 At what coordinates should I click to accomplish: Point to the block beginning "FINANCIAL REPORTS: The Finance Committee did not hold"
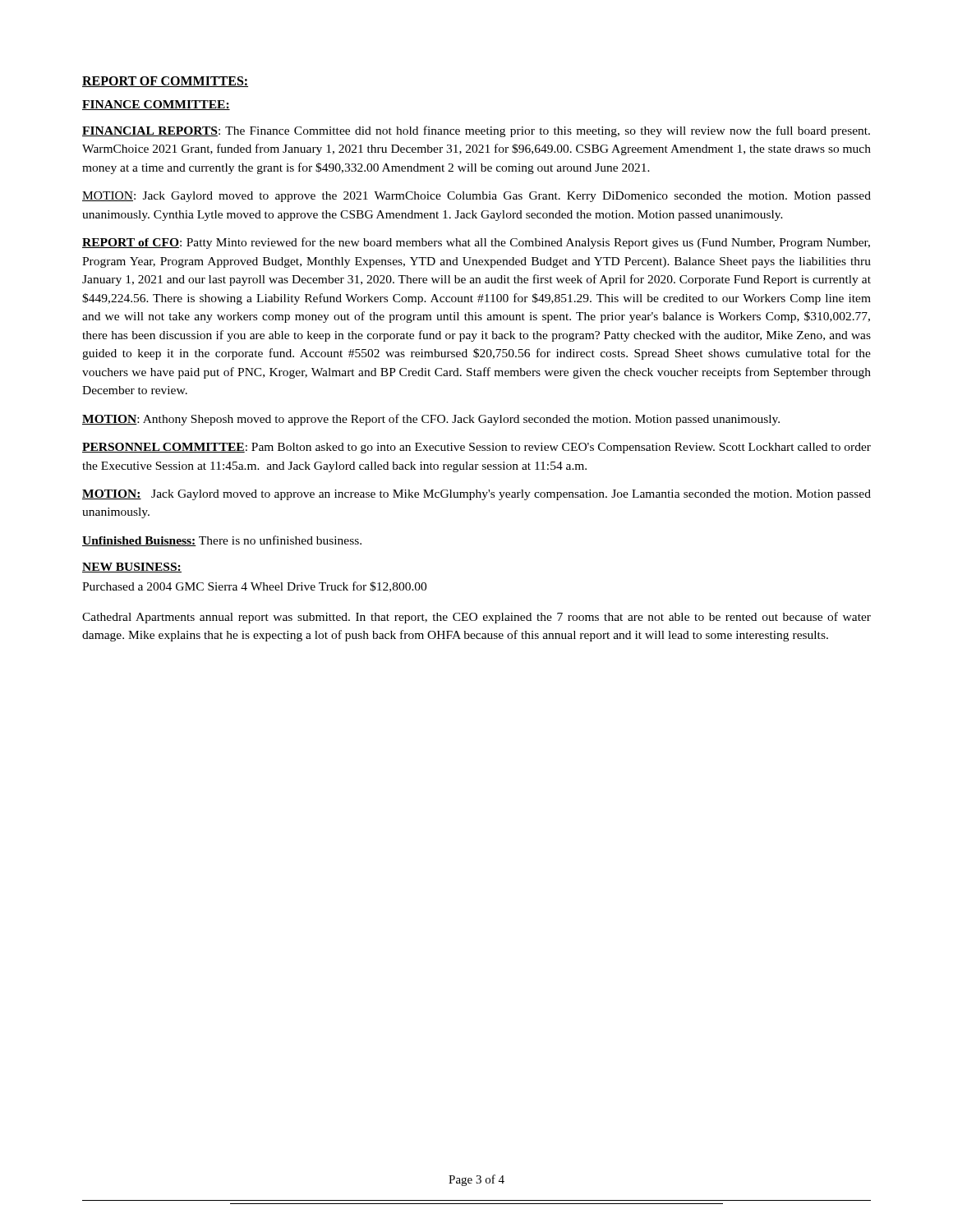click(x=476, y=149)
